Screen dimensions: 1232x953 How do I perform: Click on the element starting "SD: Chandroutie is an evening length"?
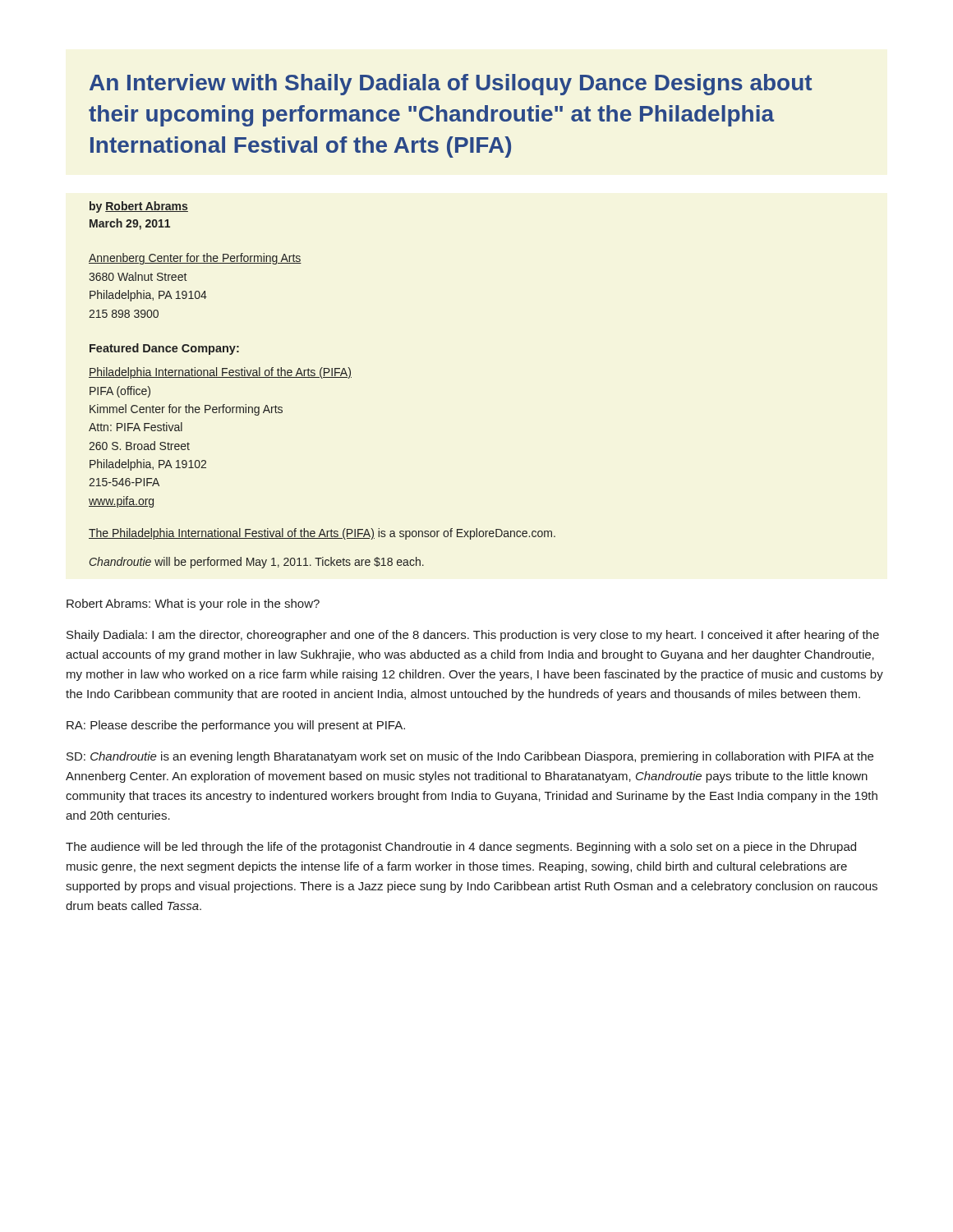click(476, 786)
